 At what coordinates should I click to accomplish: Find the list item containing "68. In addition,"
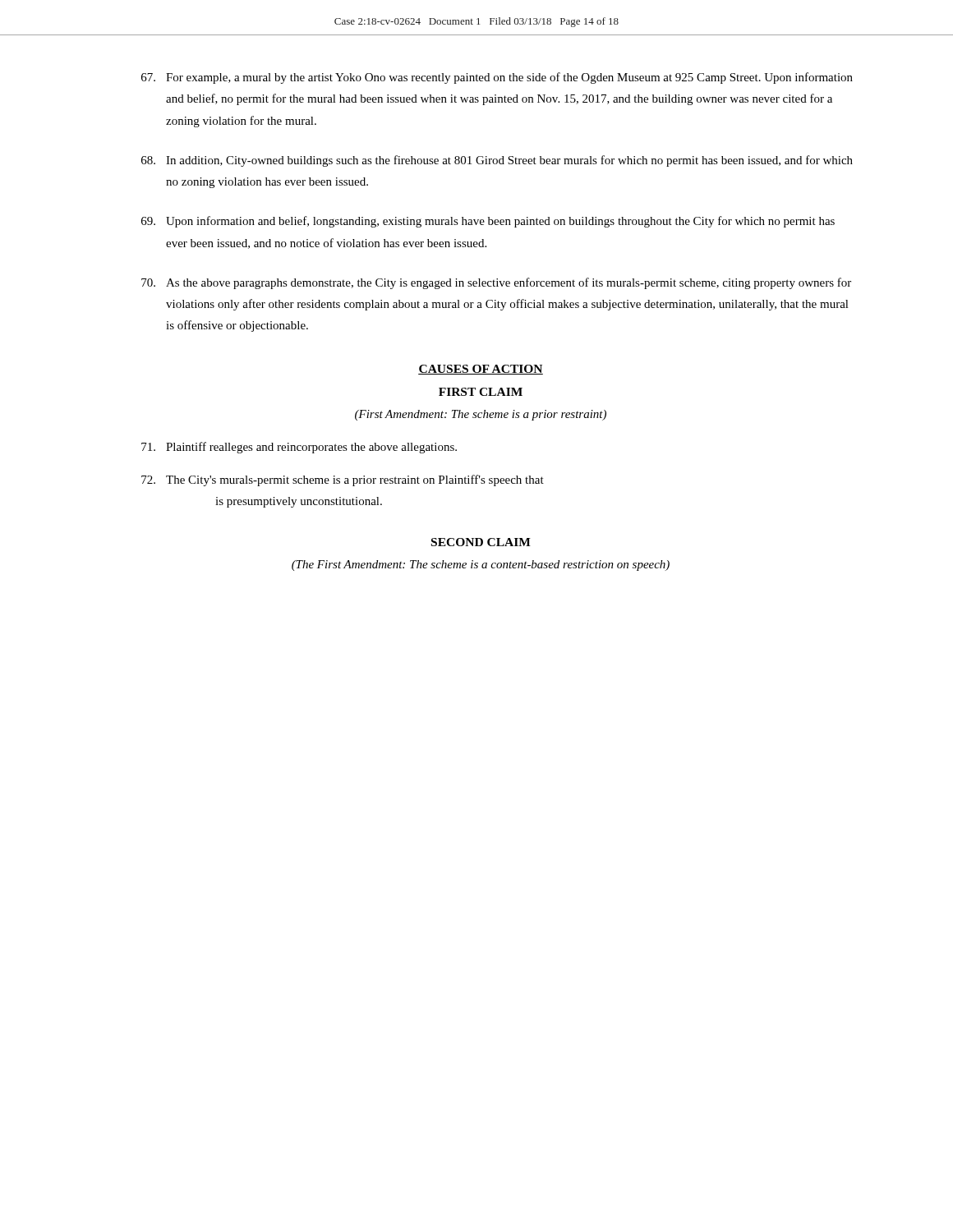481,171
